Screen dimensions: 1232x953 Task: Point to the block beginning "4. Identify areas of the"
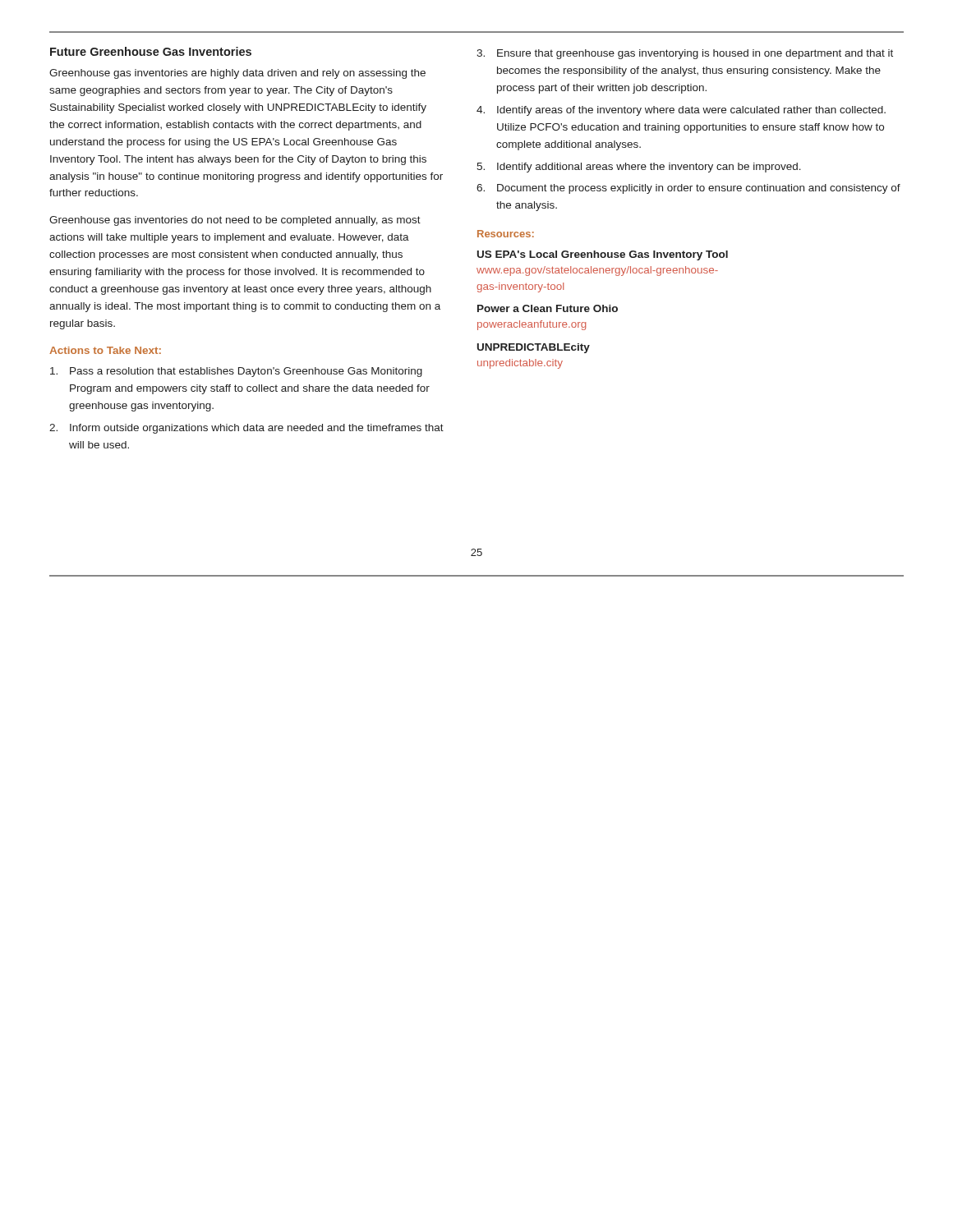click(690, 127)
